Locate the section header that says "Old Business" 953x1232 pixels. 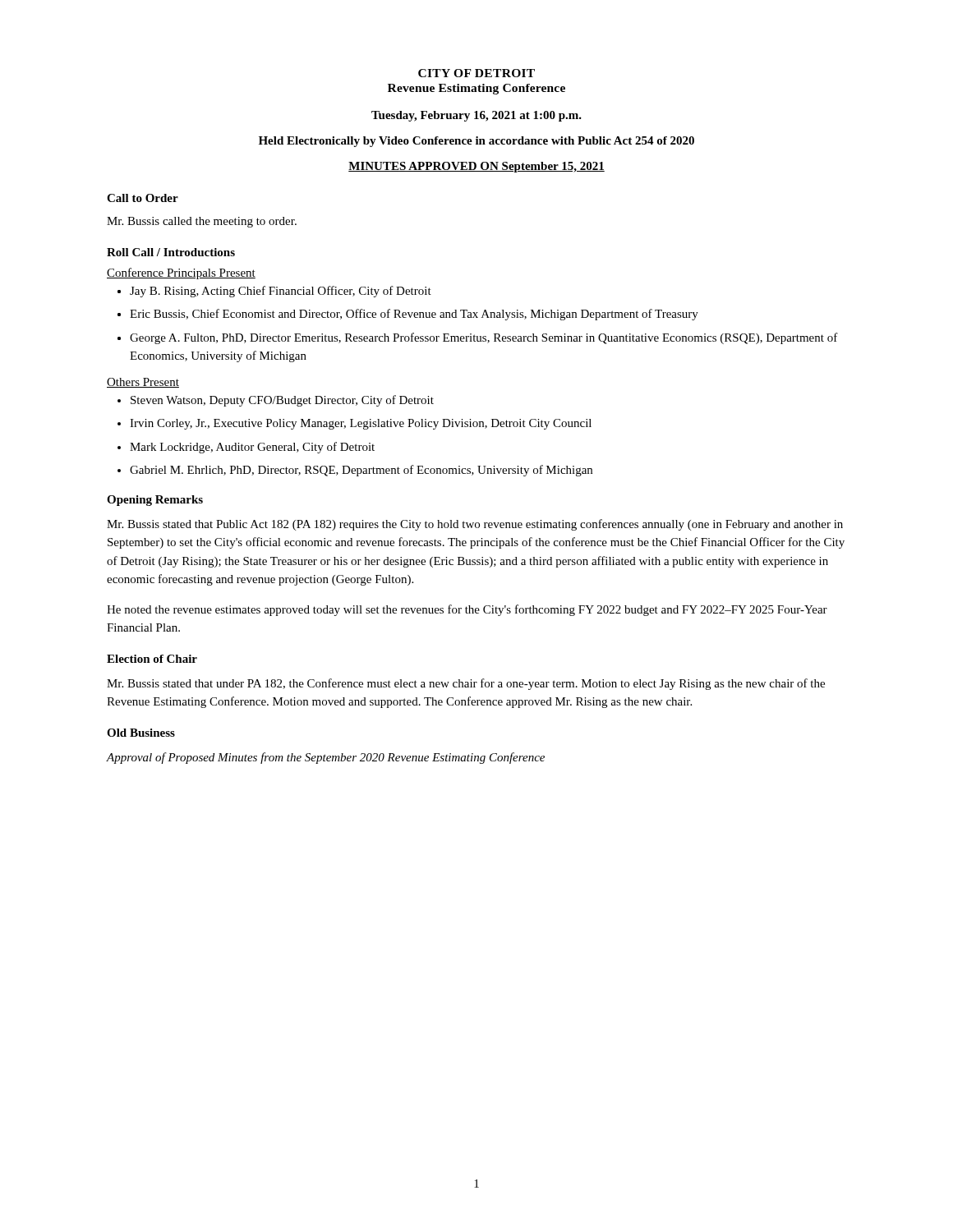(x=141, y=732)
